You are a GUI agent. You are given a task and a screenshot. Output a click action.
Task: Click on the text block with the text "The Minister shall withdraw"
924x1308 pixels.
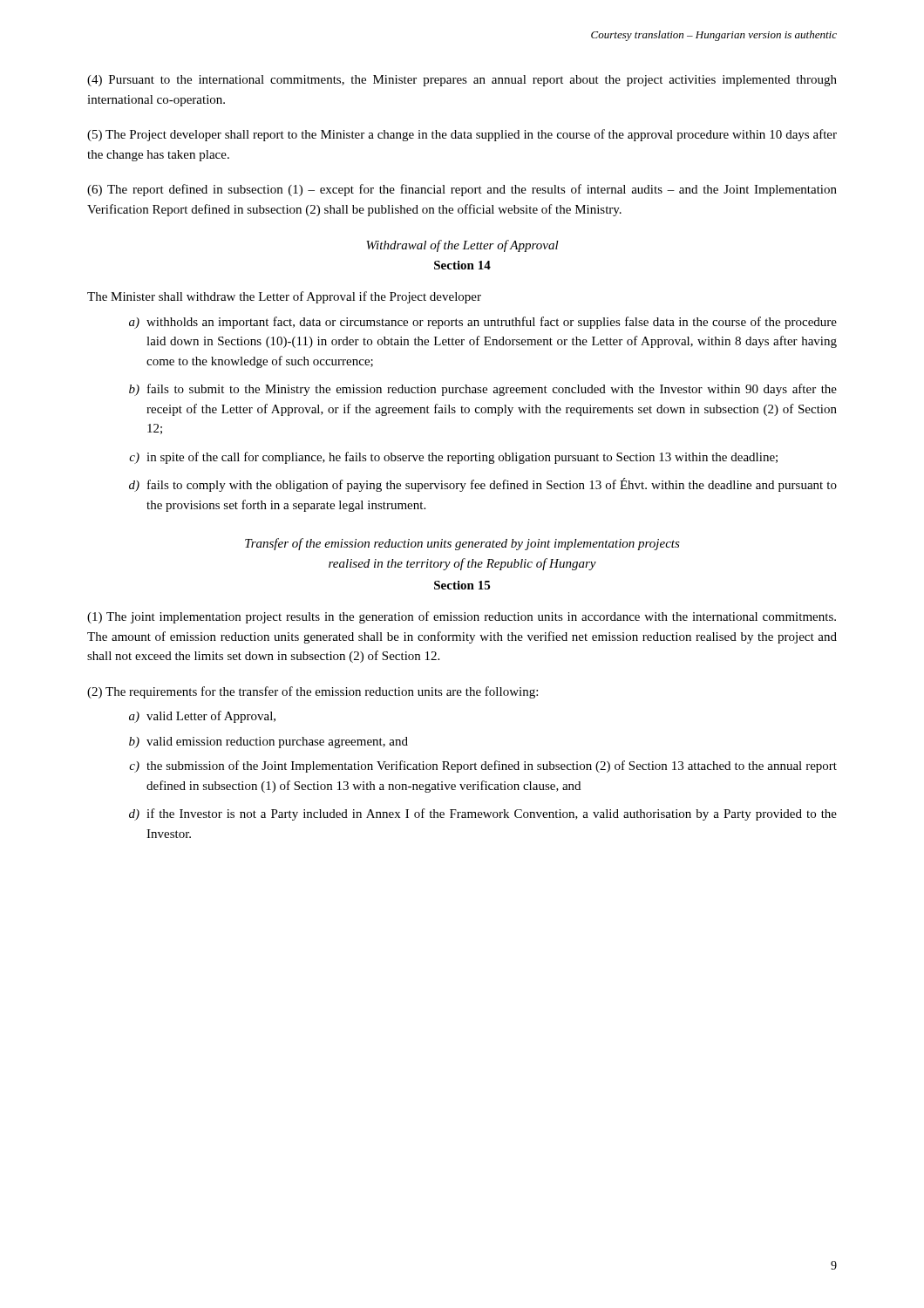(284, 296)
